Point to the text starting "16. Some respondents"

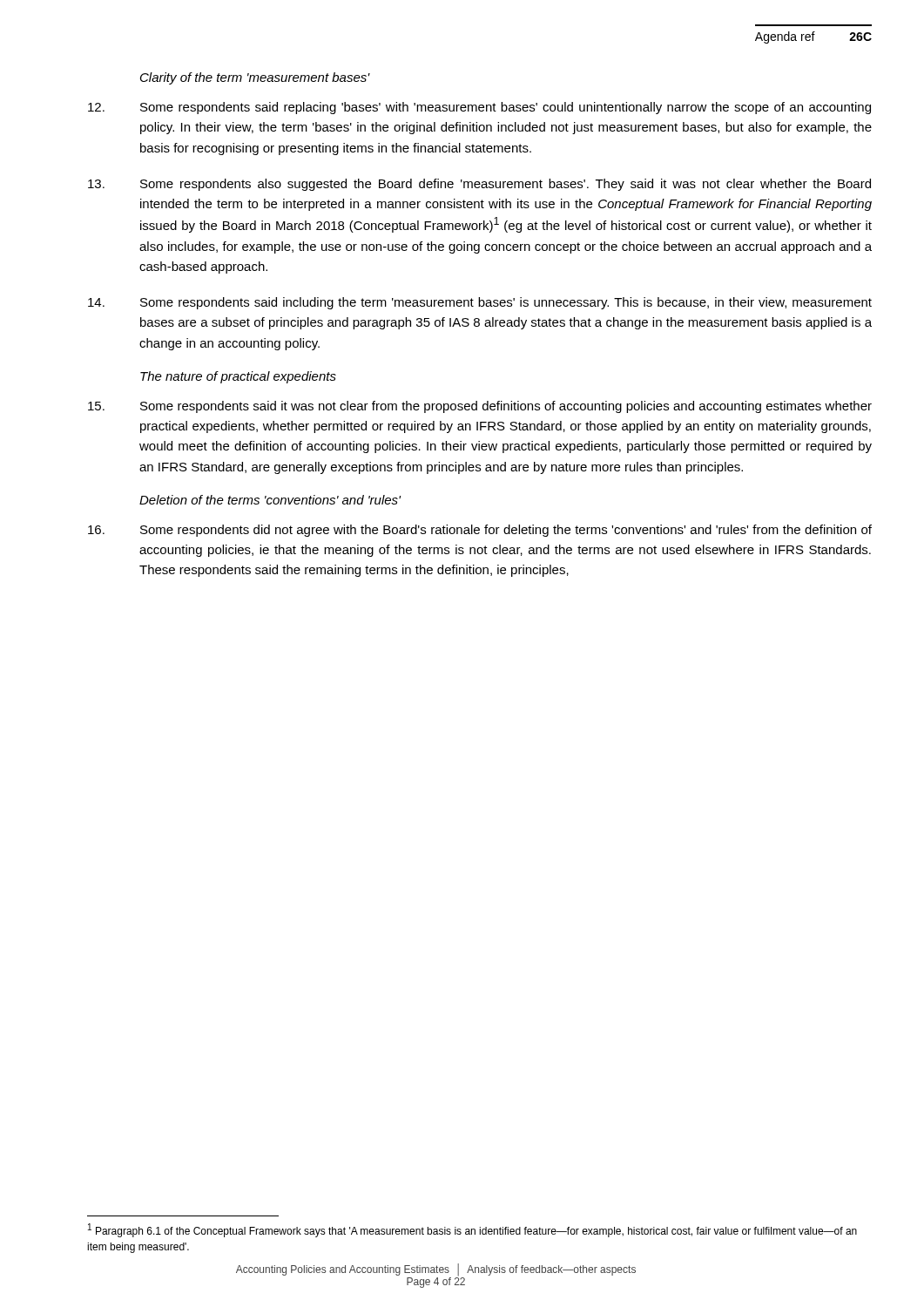tap(479, 550)
